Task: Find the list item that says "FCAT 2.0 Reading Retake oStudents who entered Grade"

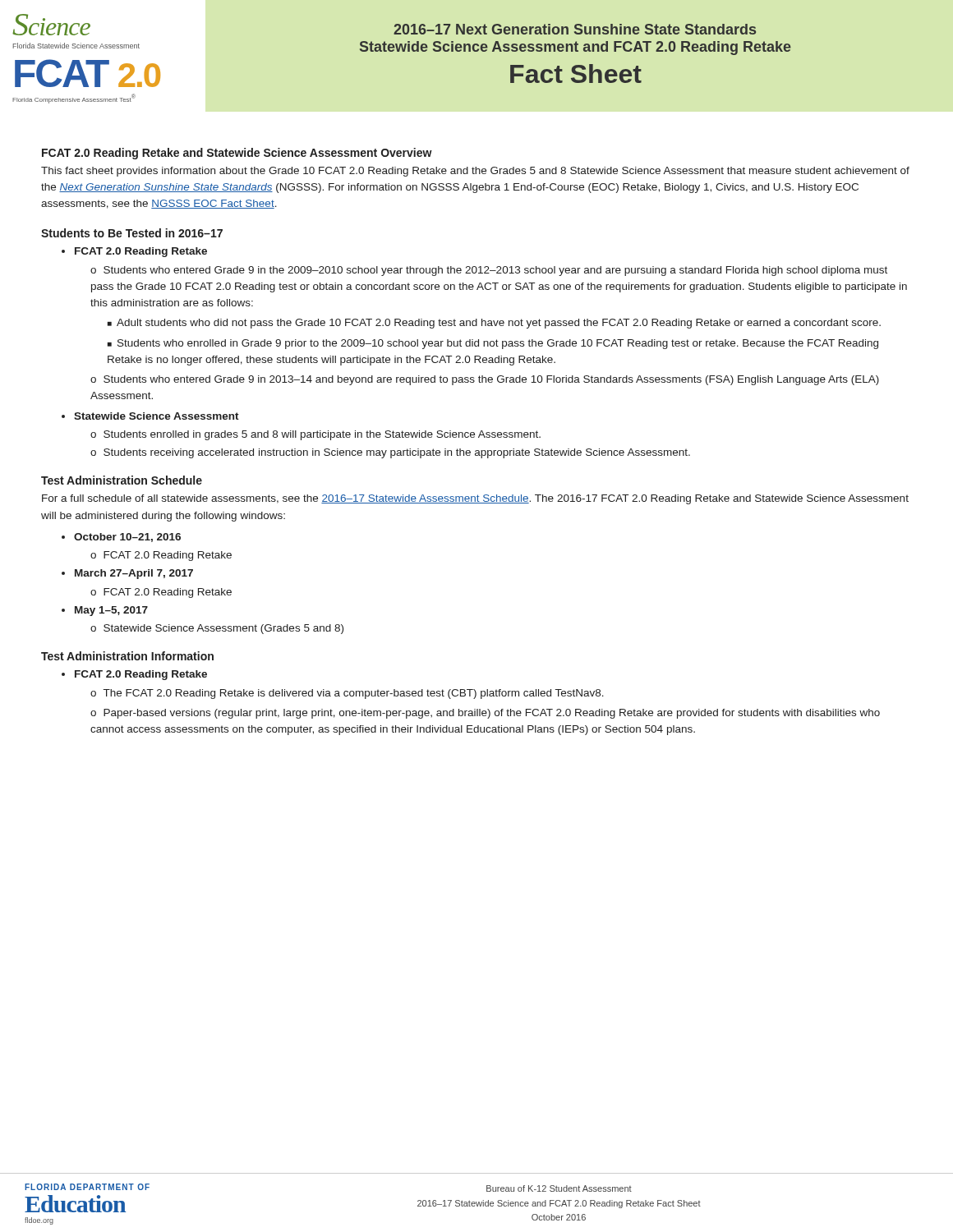Action: 493,325
